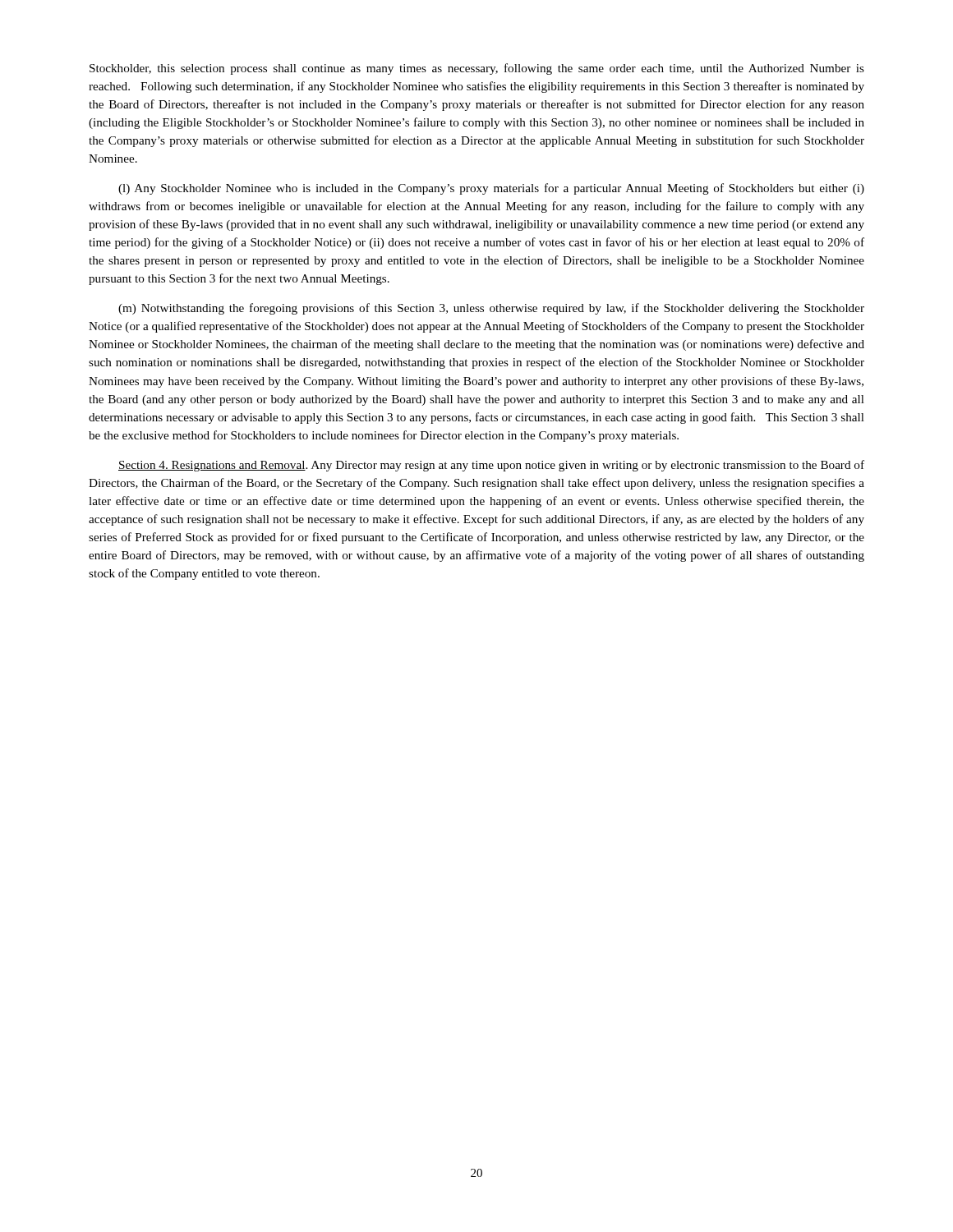Locate the text block that says "(l) Any Stockholder"
953x1232 pixels.
coord(476,233)
